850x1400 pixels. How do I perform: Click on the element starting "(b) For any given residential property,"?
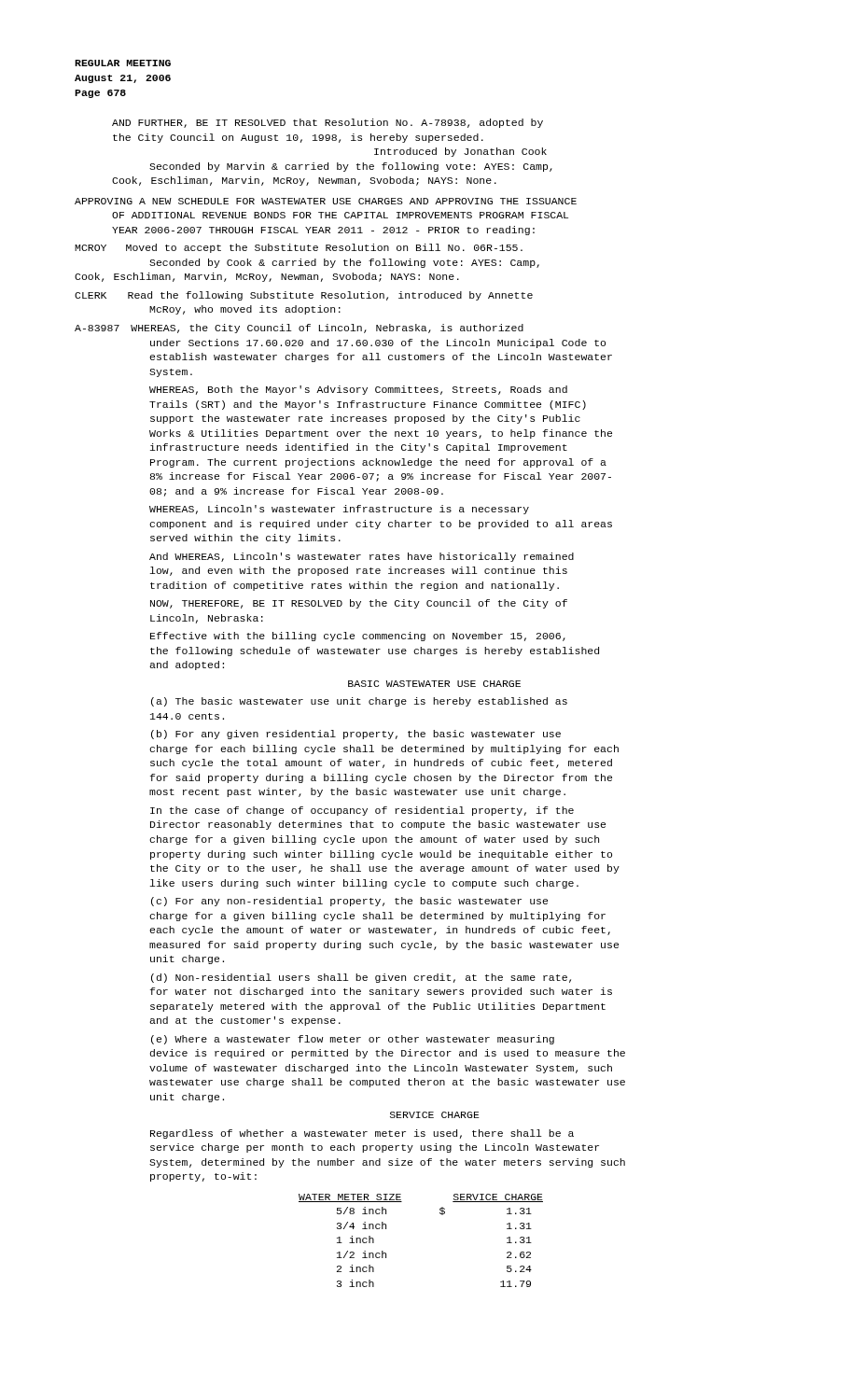coord(384,763)
